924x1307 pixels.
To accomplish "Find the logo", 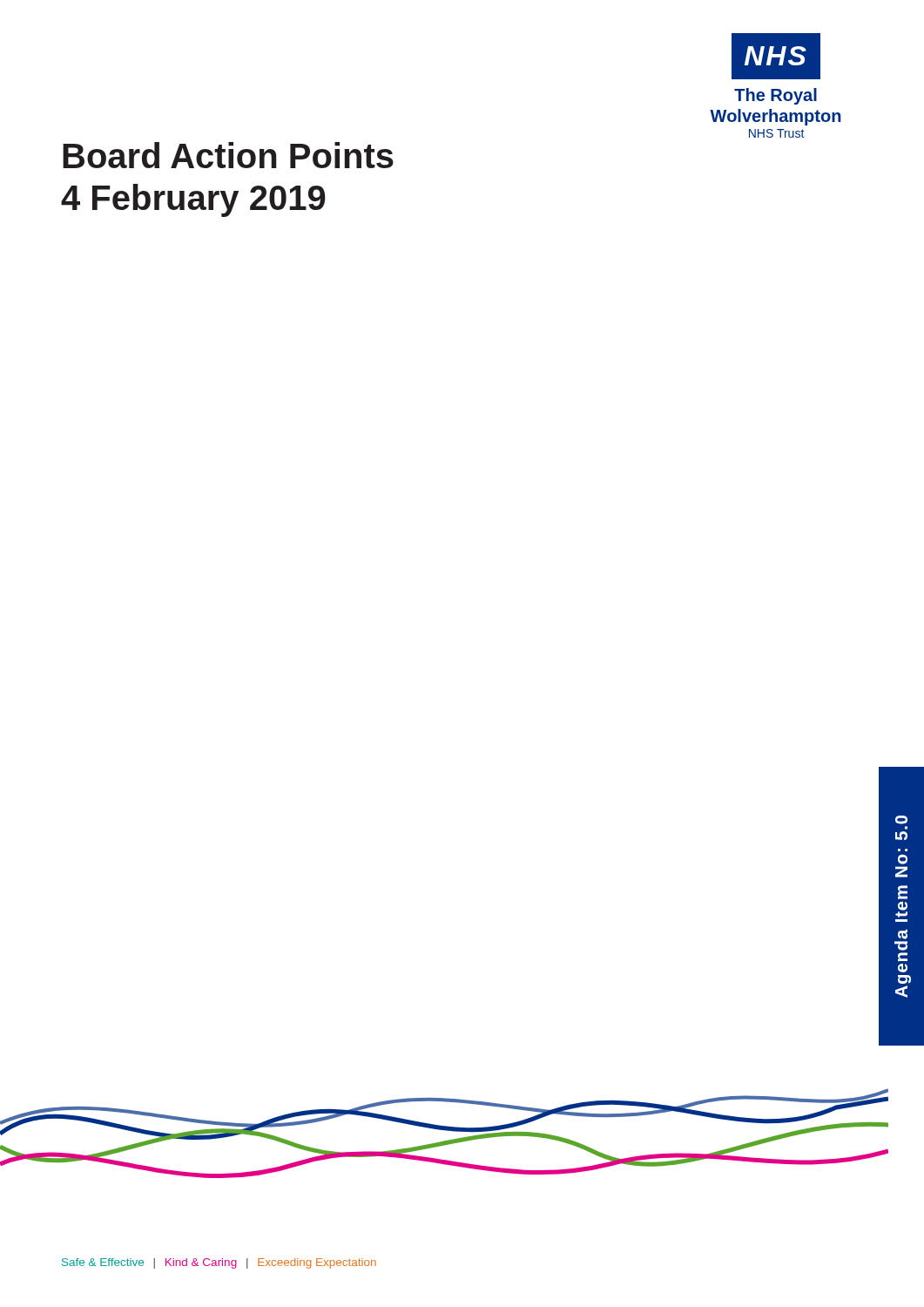I will (776, 87).
